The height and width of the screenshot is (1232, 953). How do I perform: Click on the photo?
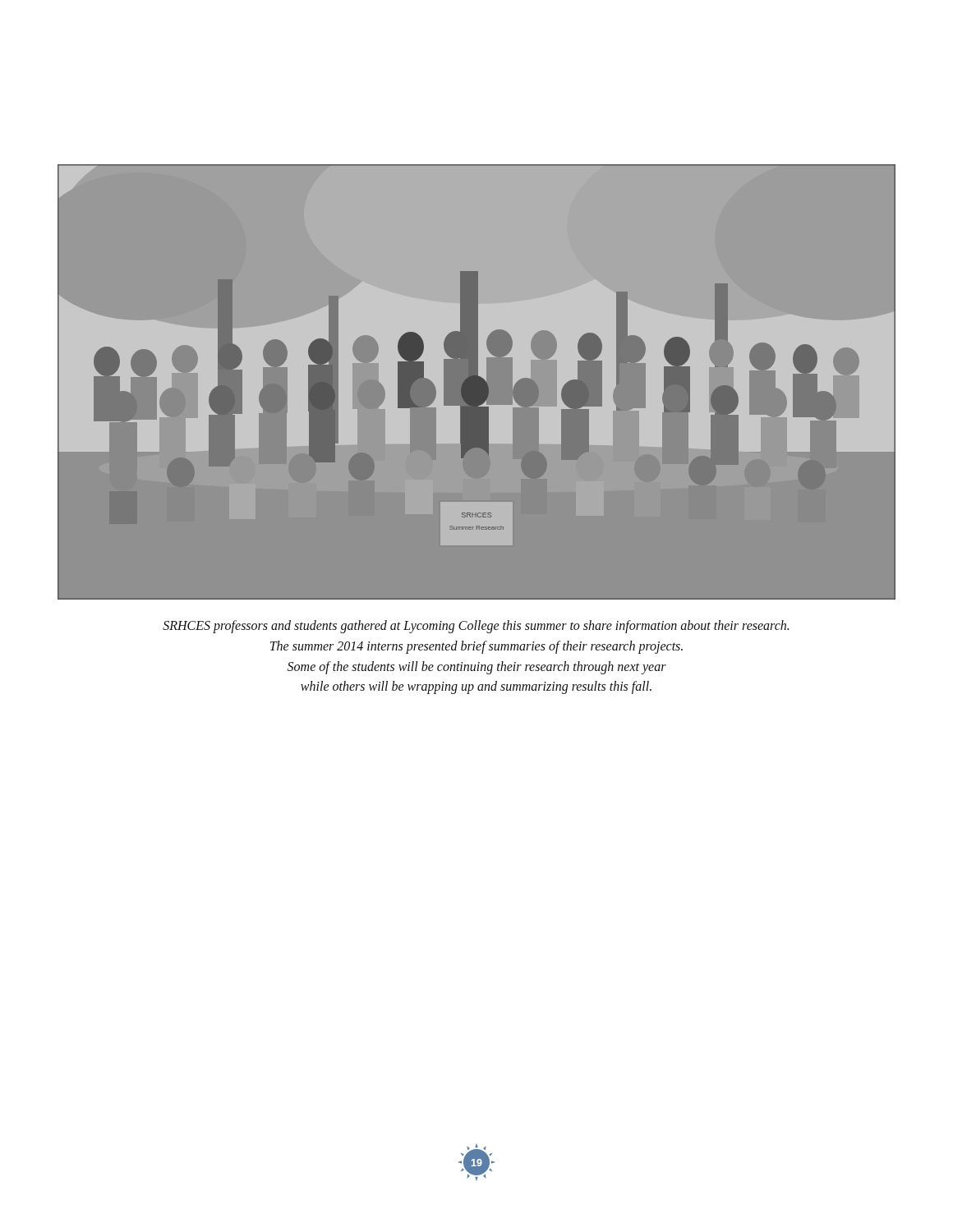click(476, 382)
